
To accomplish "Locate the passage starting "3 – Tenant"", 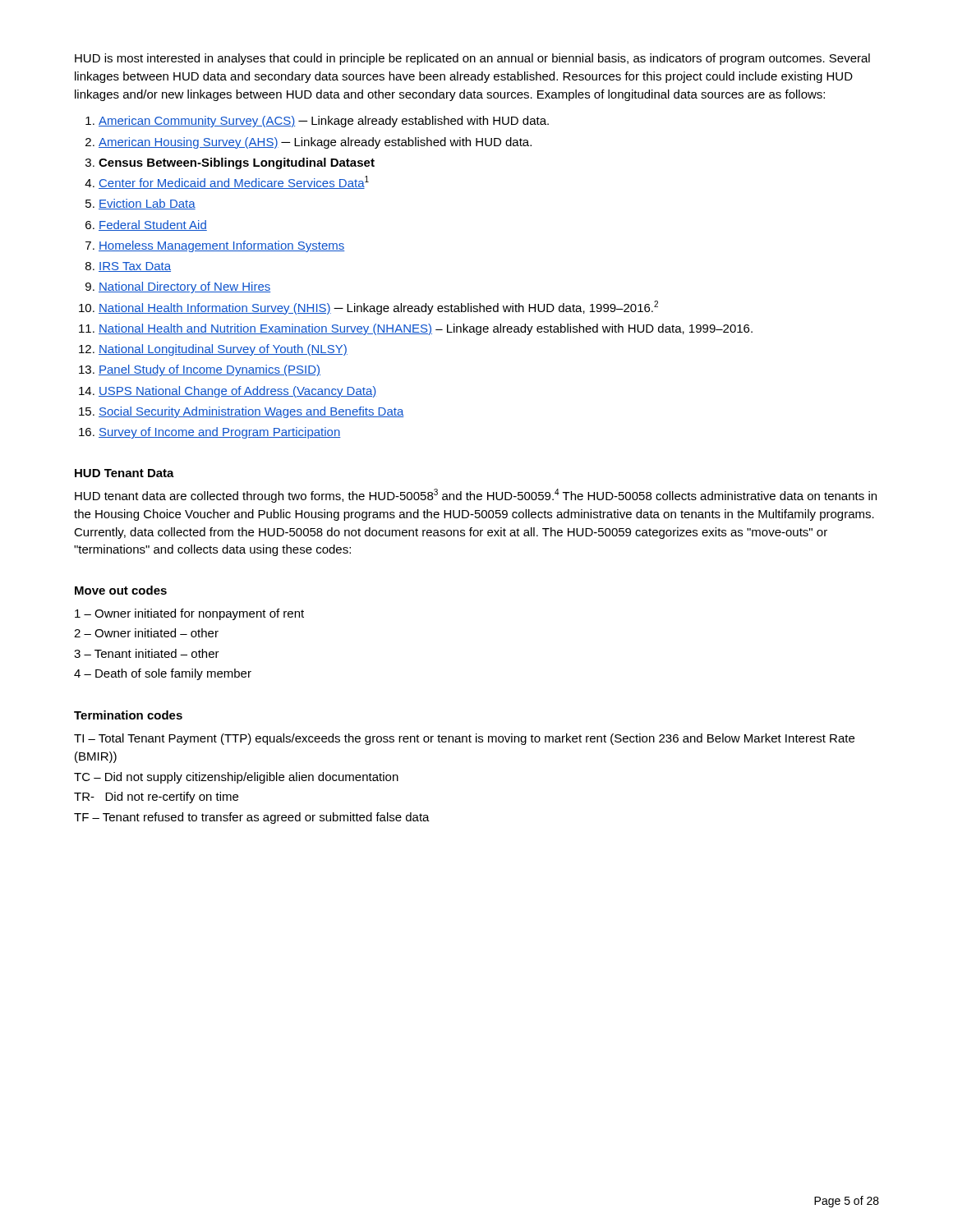I will [146, 653].
